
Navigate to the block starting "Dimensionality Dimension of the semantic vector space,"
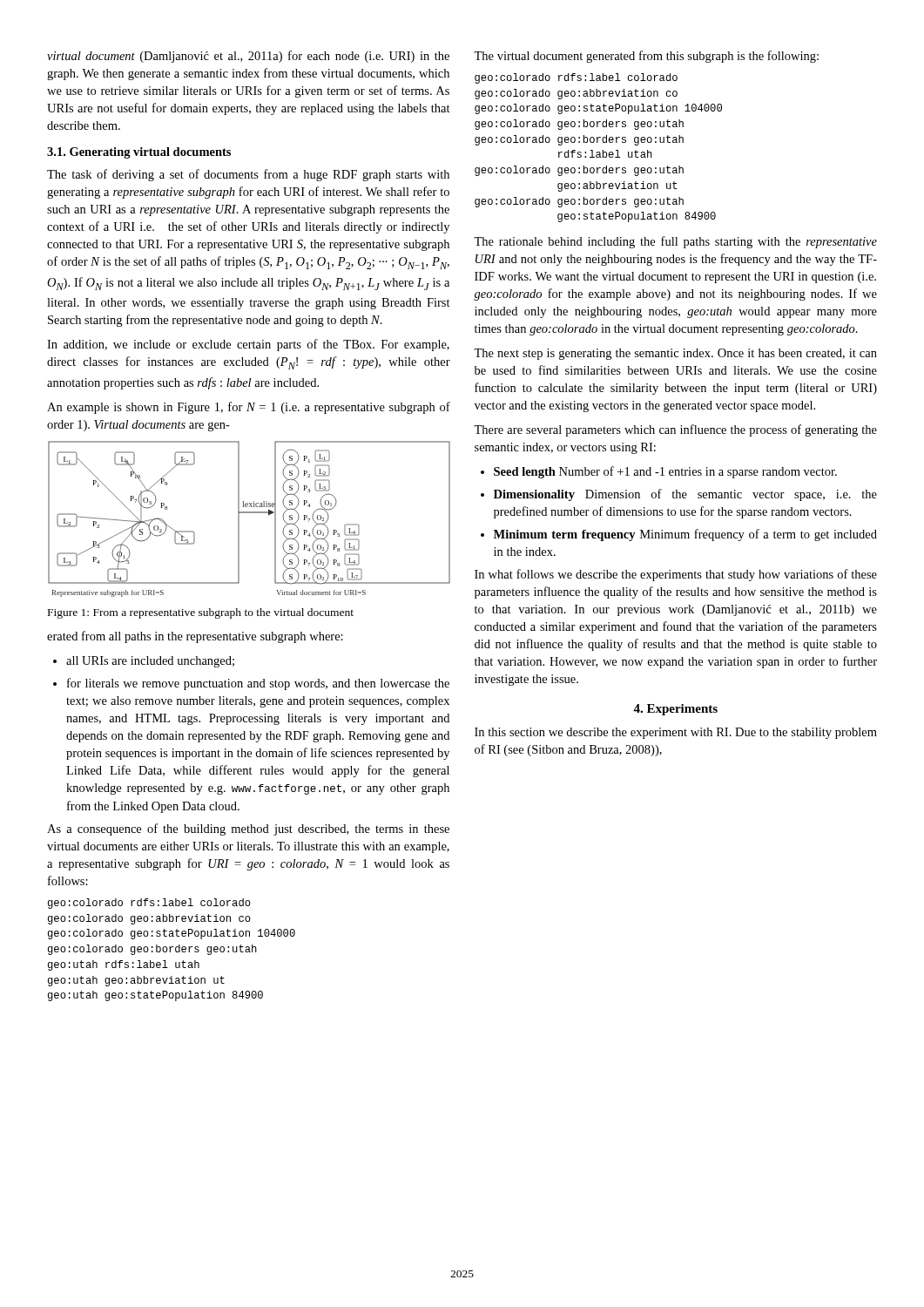(676, 503)
